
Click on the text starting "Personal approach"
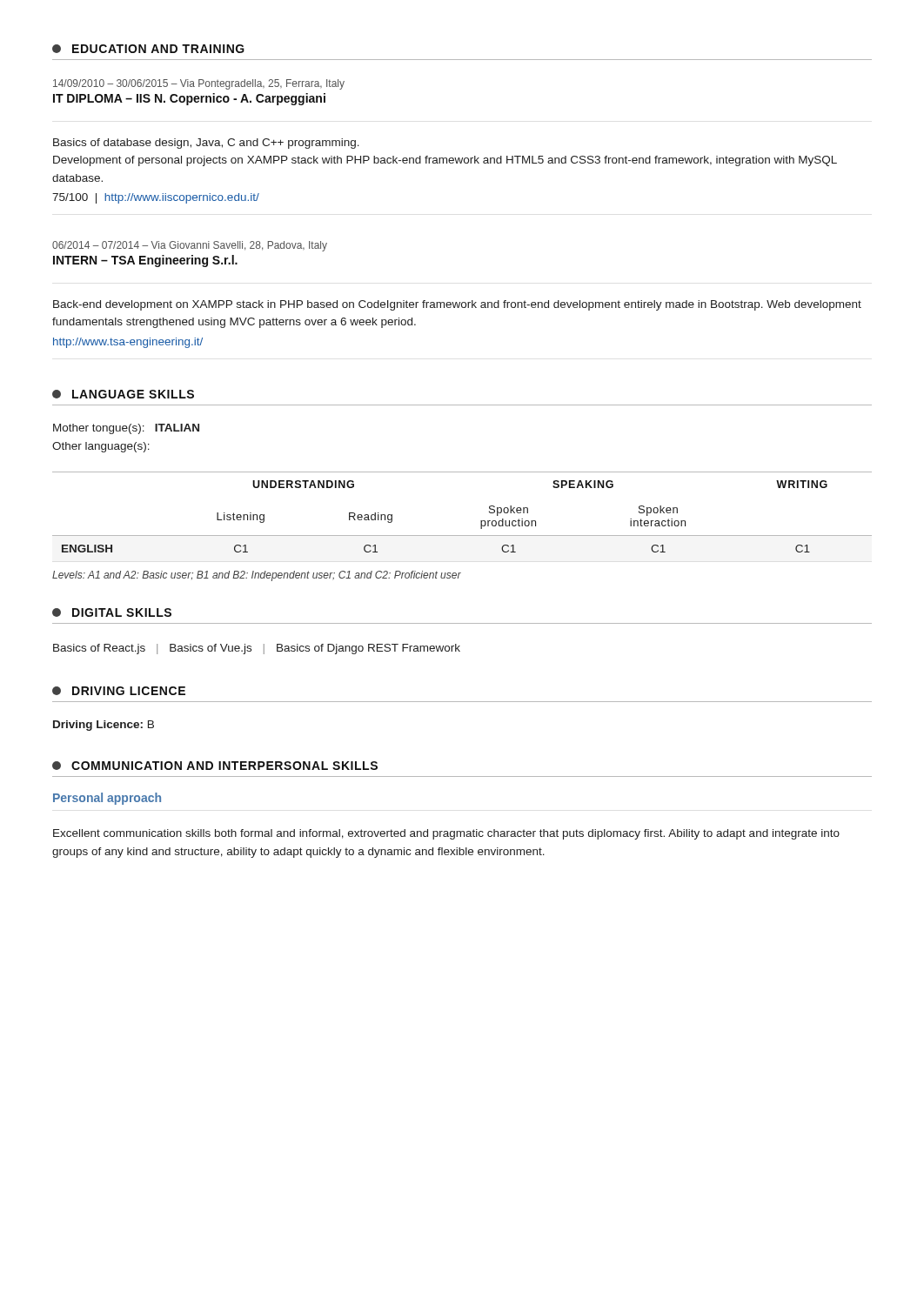pyautogui.click(x=107, y=798)
